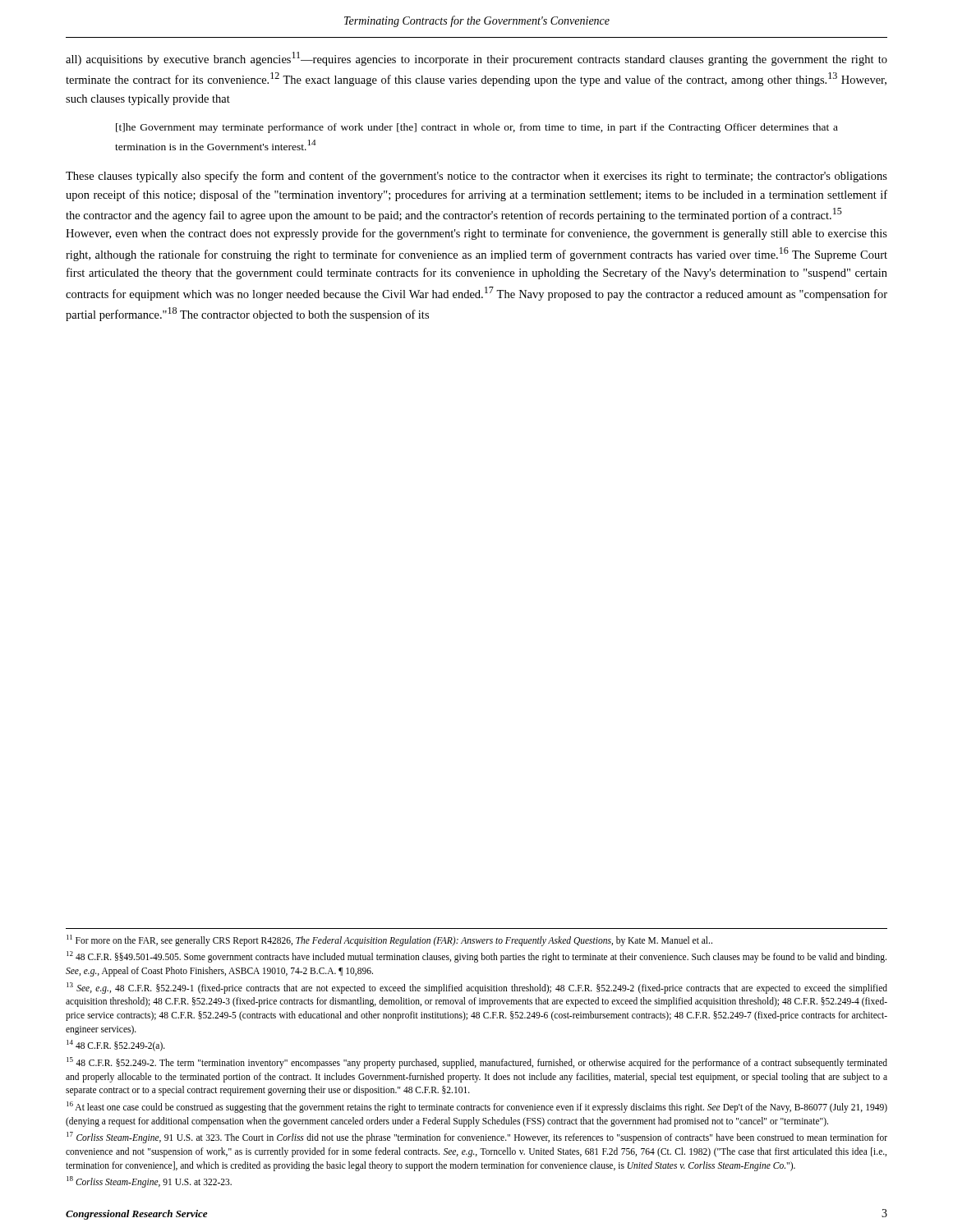This screenshot has width=953, height=1232.
Task: Find the footnote with the text "17 Corliss Steam-Engine, 91"
Action: [x=476, y=1151]
